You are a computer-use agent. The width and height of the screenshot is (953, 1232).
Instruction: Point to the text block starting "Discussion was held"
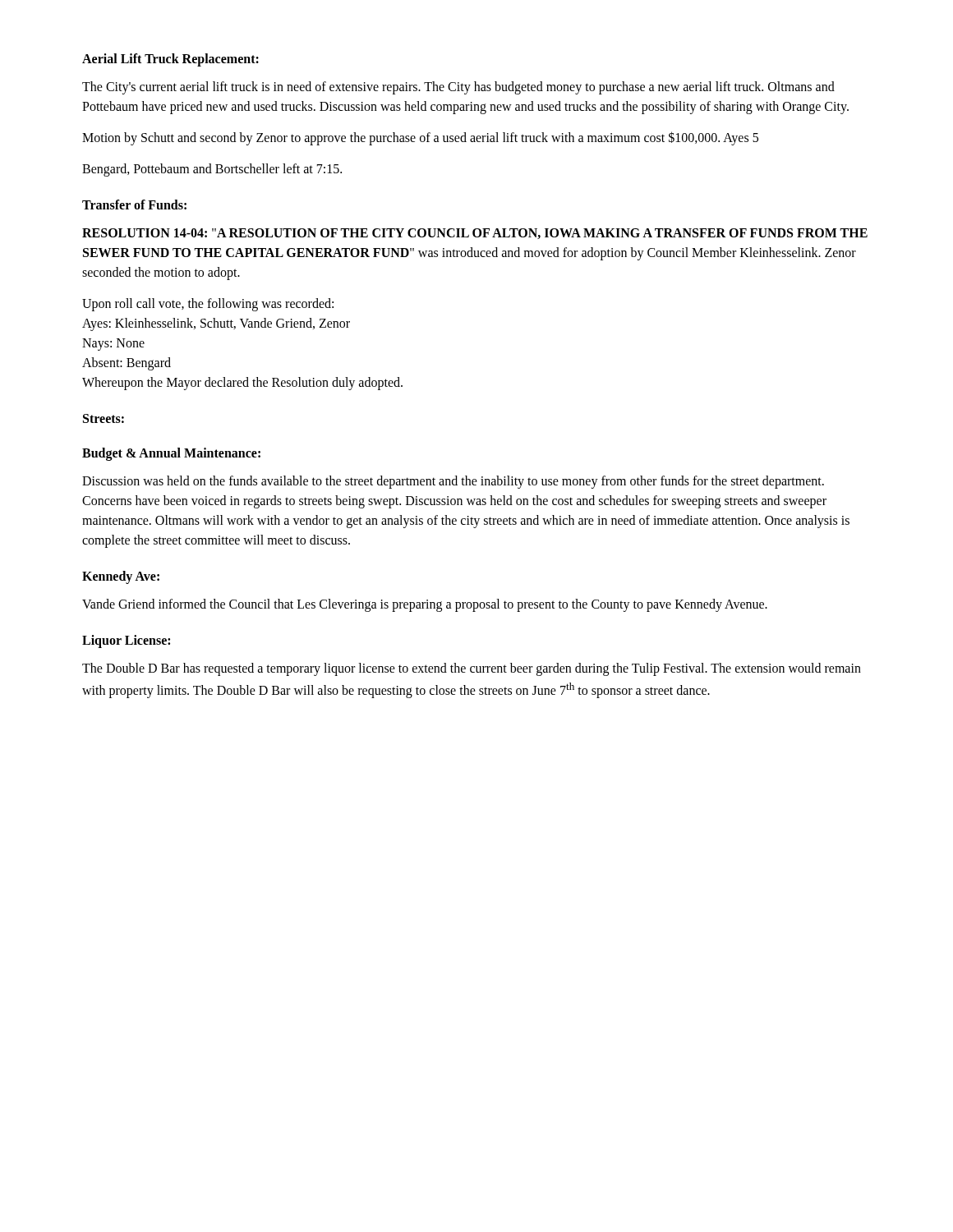(x=466, y=510)
